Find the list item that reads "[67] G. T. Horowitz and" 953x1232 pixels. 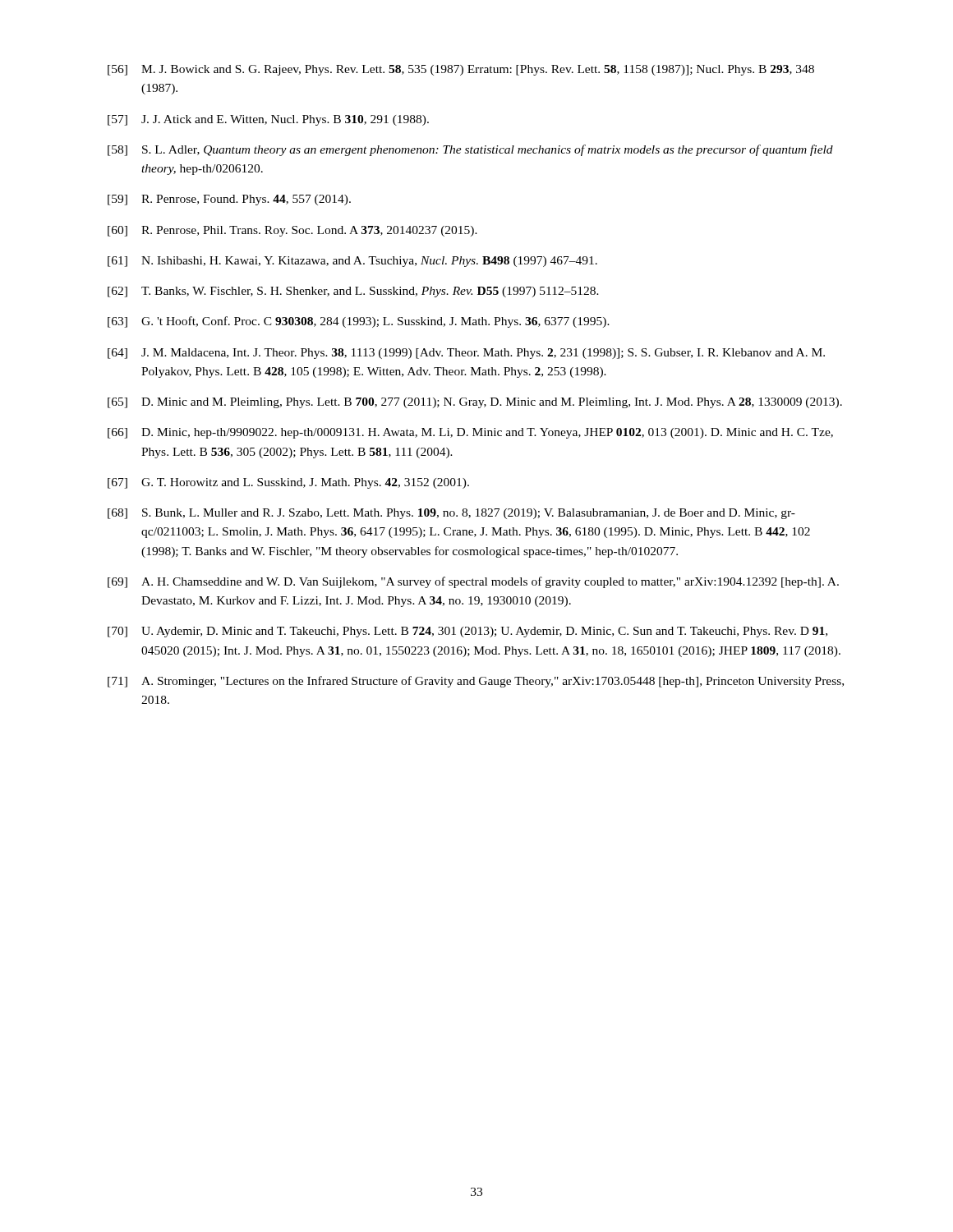(x=476, y=482)
